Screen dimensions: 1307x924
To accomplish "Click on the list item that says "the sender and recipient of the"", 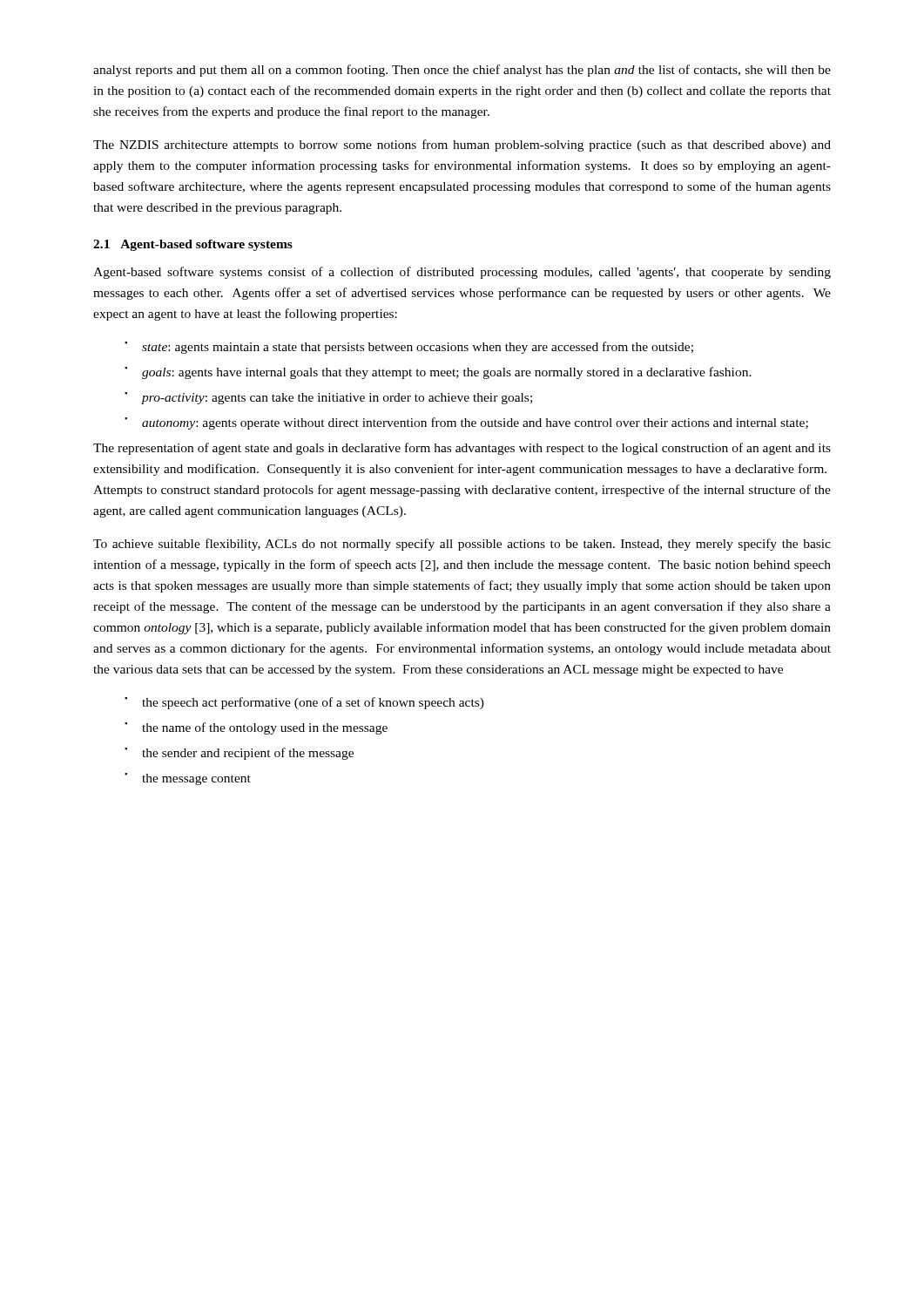I will click(x=239, y=754).
